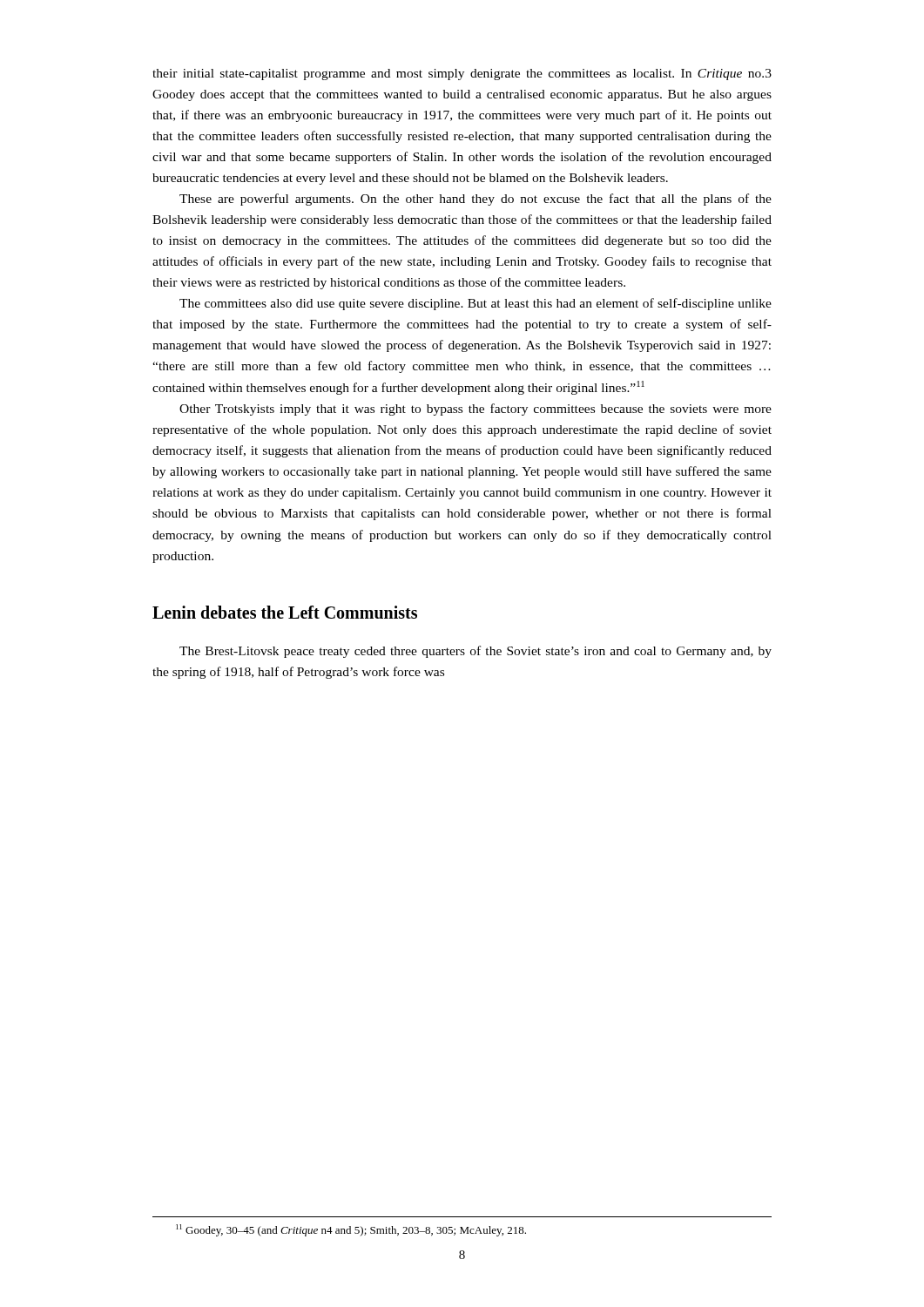Locate the text block containing "These are powerful arguments."

pyautogui.click(x=462, y=241)
